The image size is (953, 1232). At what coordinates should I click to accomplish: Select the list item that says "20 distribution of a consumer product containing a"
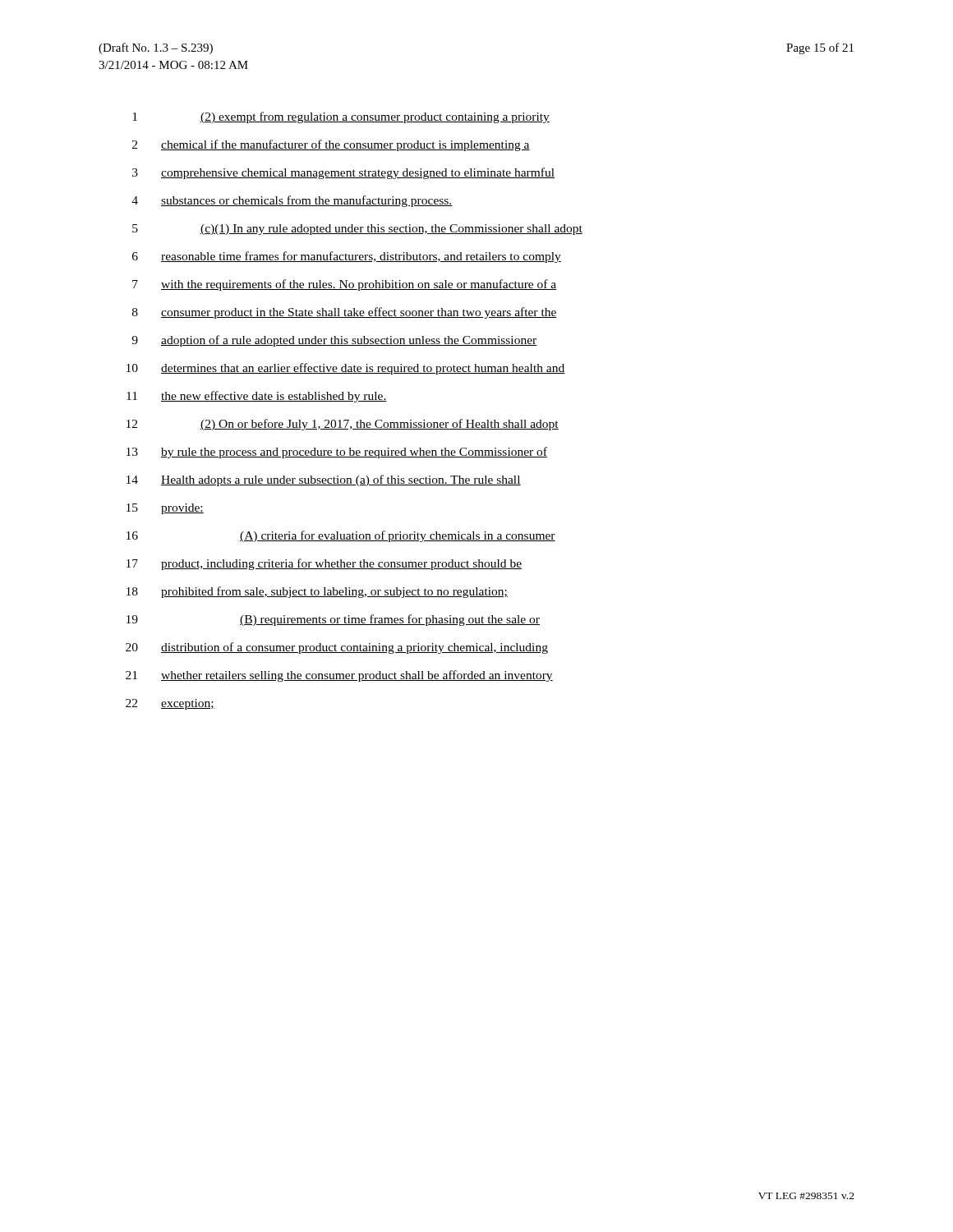click(476, 647)
